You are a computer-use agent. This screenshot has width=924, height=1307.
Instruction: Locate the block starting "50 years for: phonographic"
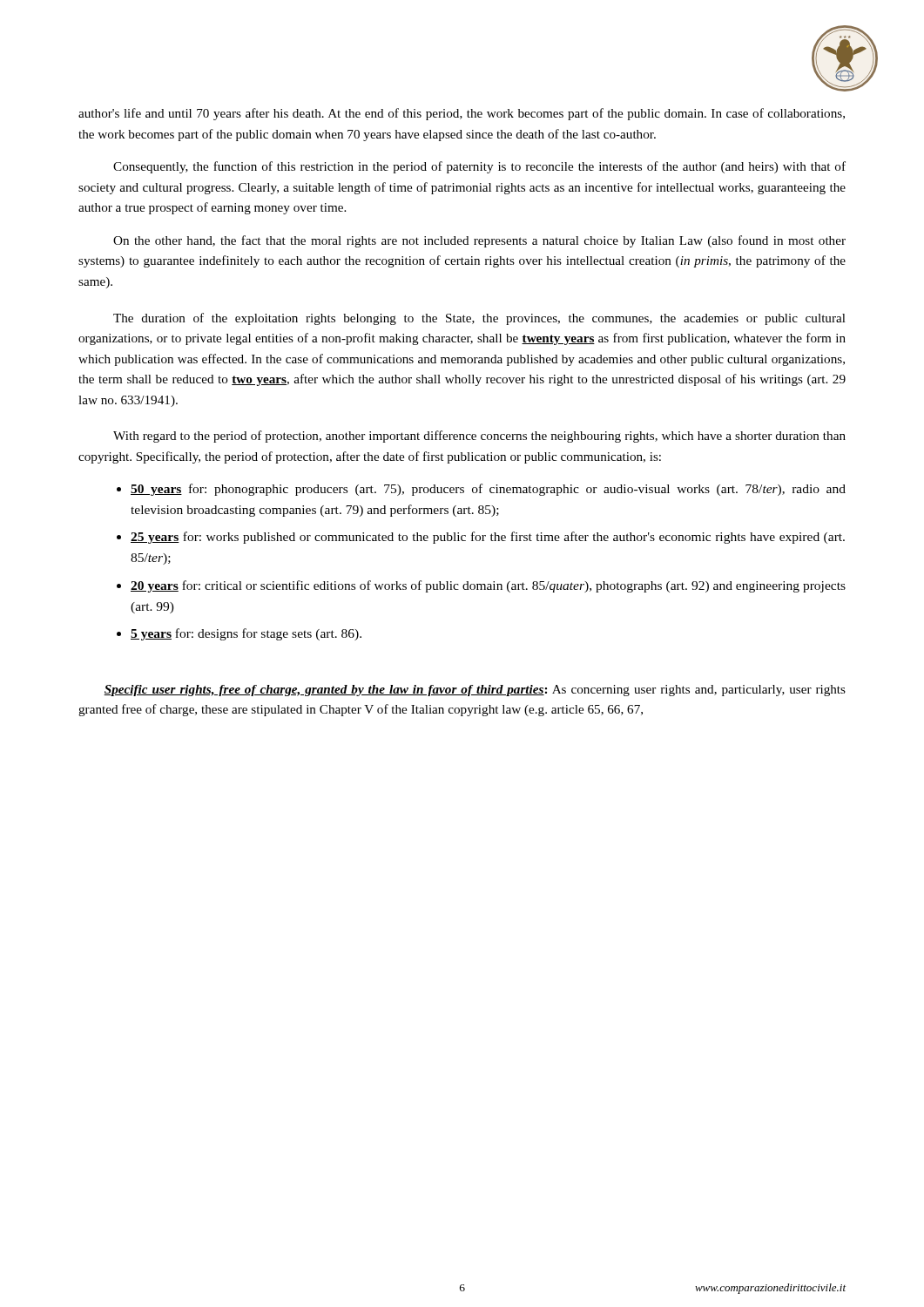tap(488, 499)
